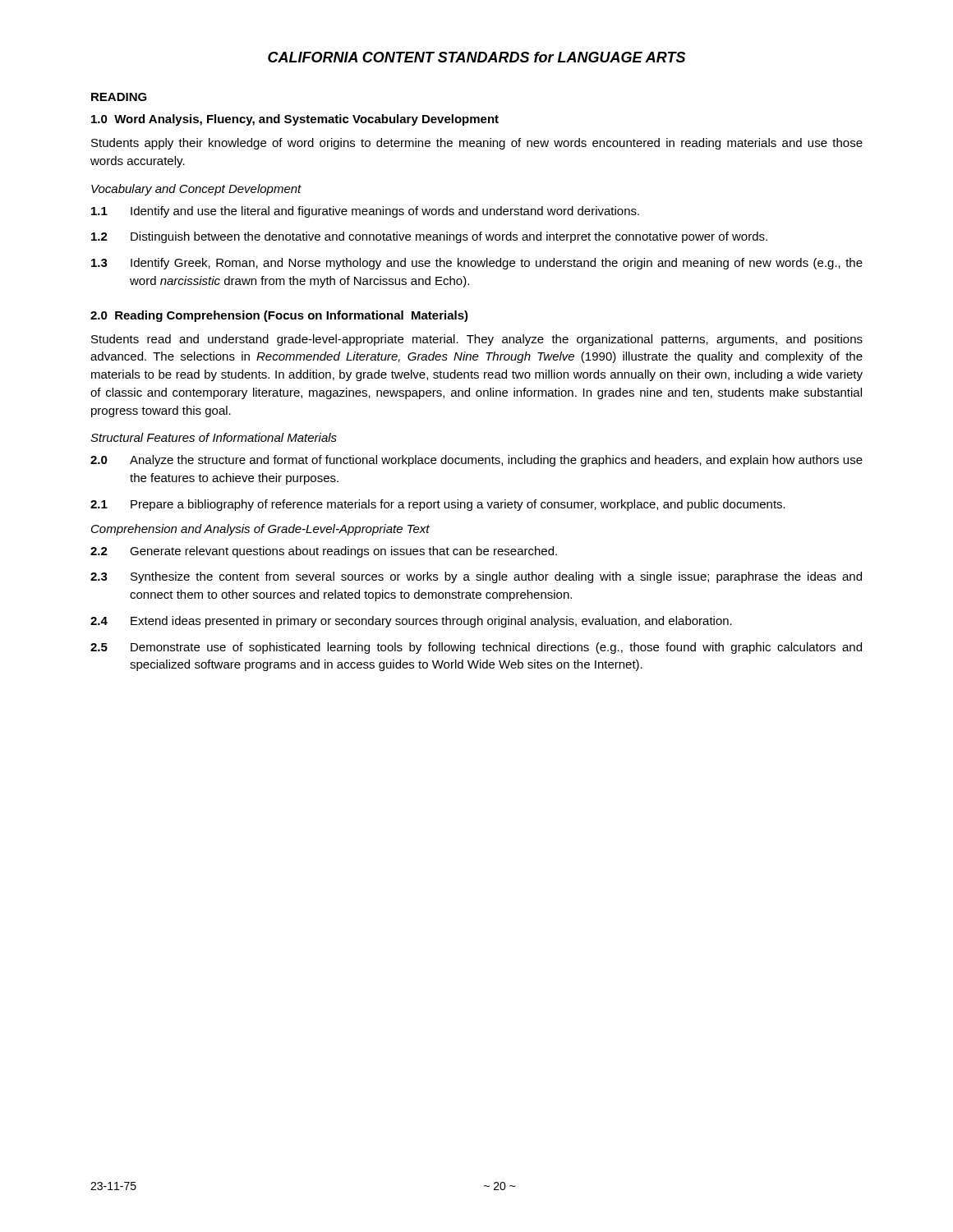953x1232 pixels.
Task: Select the passage starting "1 Identify and use the literal and figurative"
Action: (476, 211)
